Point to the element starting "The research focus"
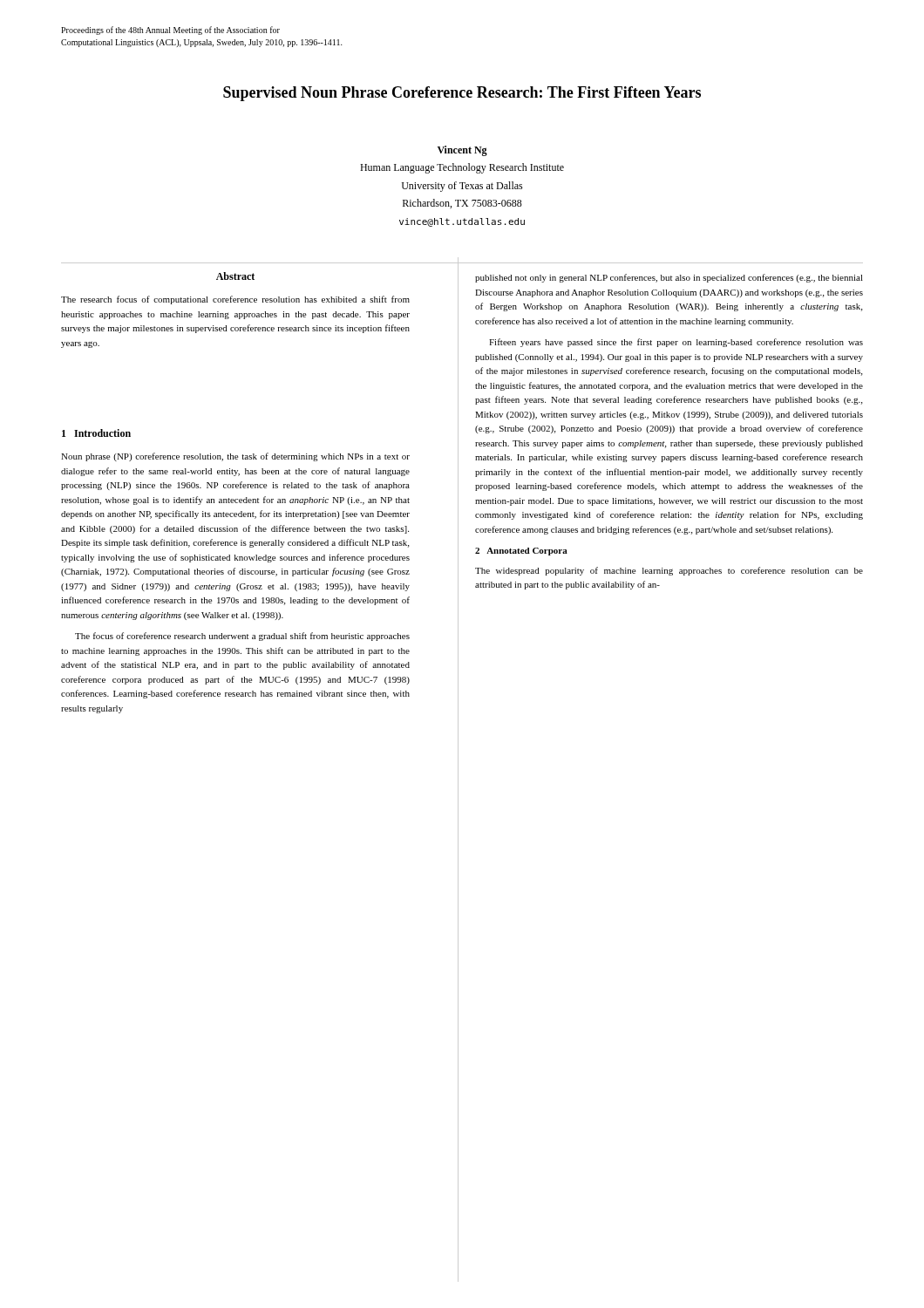Screen dimensions: 1308x924 click(235, 321)
